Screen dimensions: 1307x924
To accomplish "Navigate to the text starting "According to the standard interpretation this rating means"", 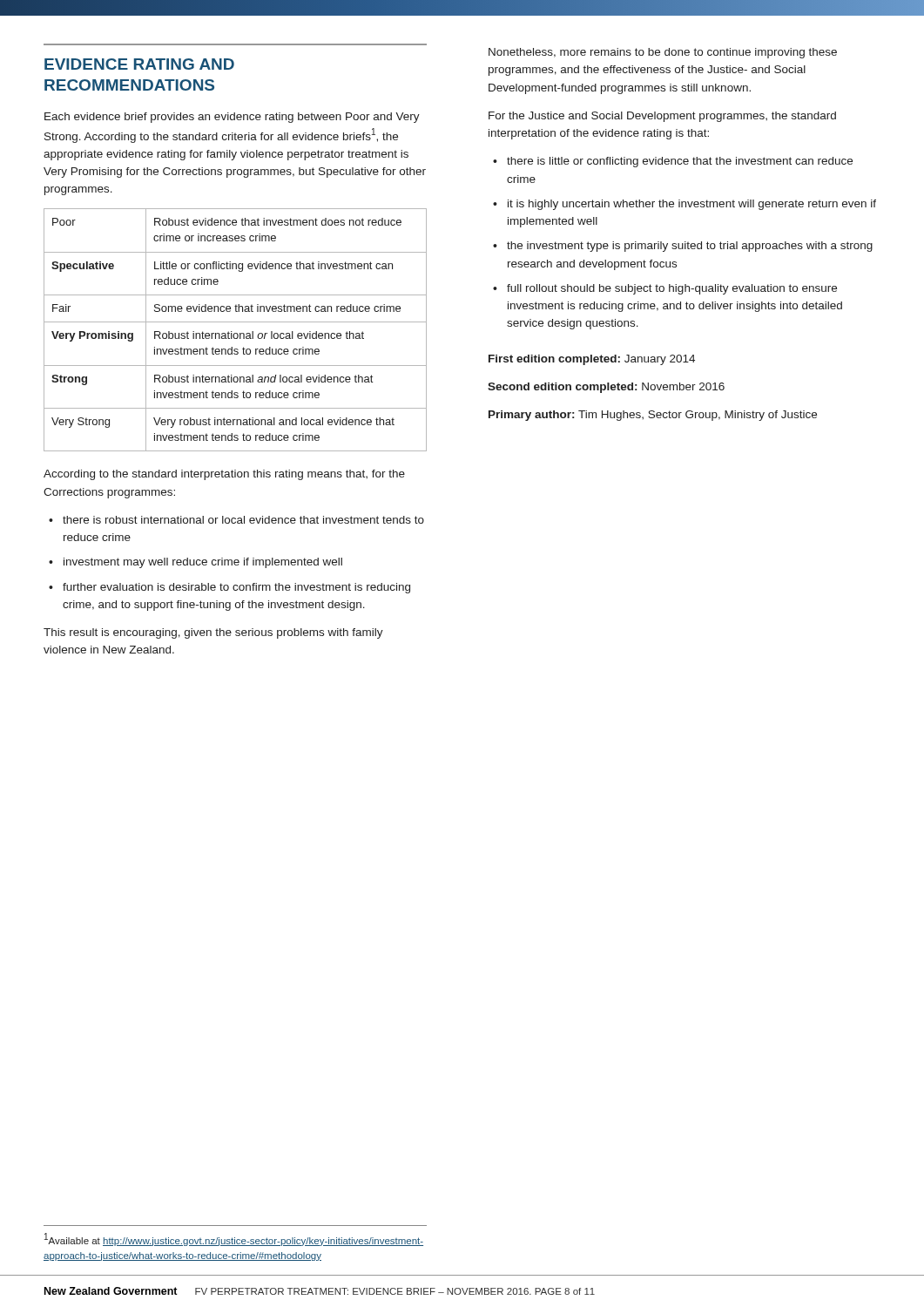I will [x=224, y=483].
